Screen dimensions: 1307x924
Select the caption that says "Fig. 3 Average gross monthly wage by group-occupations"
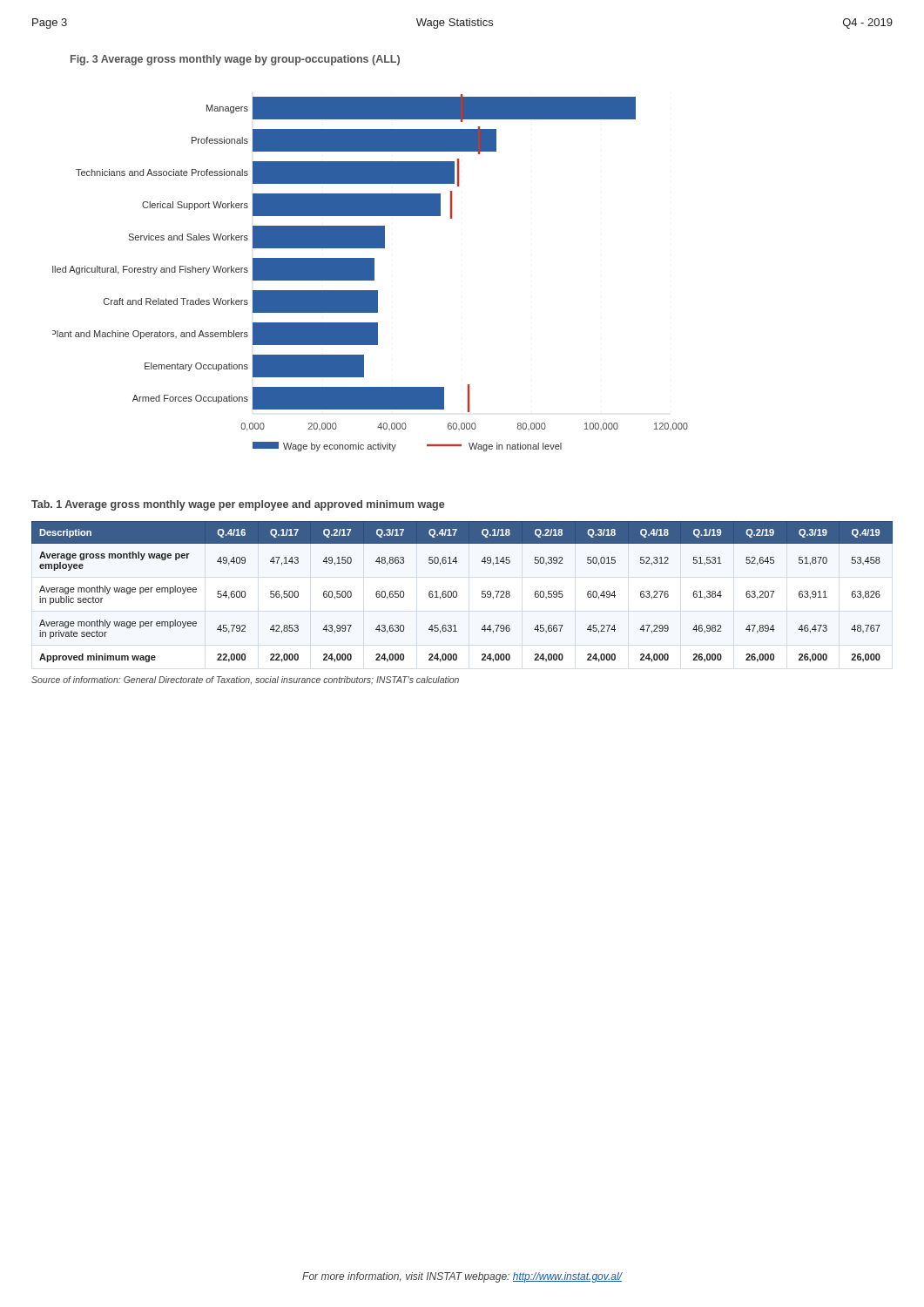235,59
